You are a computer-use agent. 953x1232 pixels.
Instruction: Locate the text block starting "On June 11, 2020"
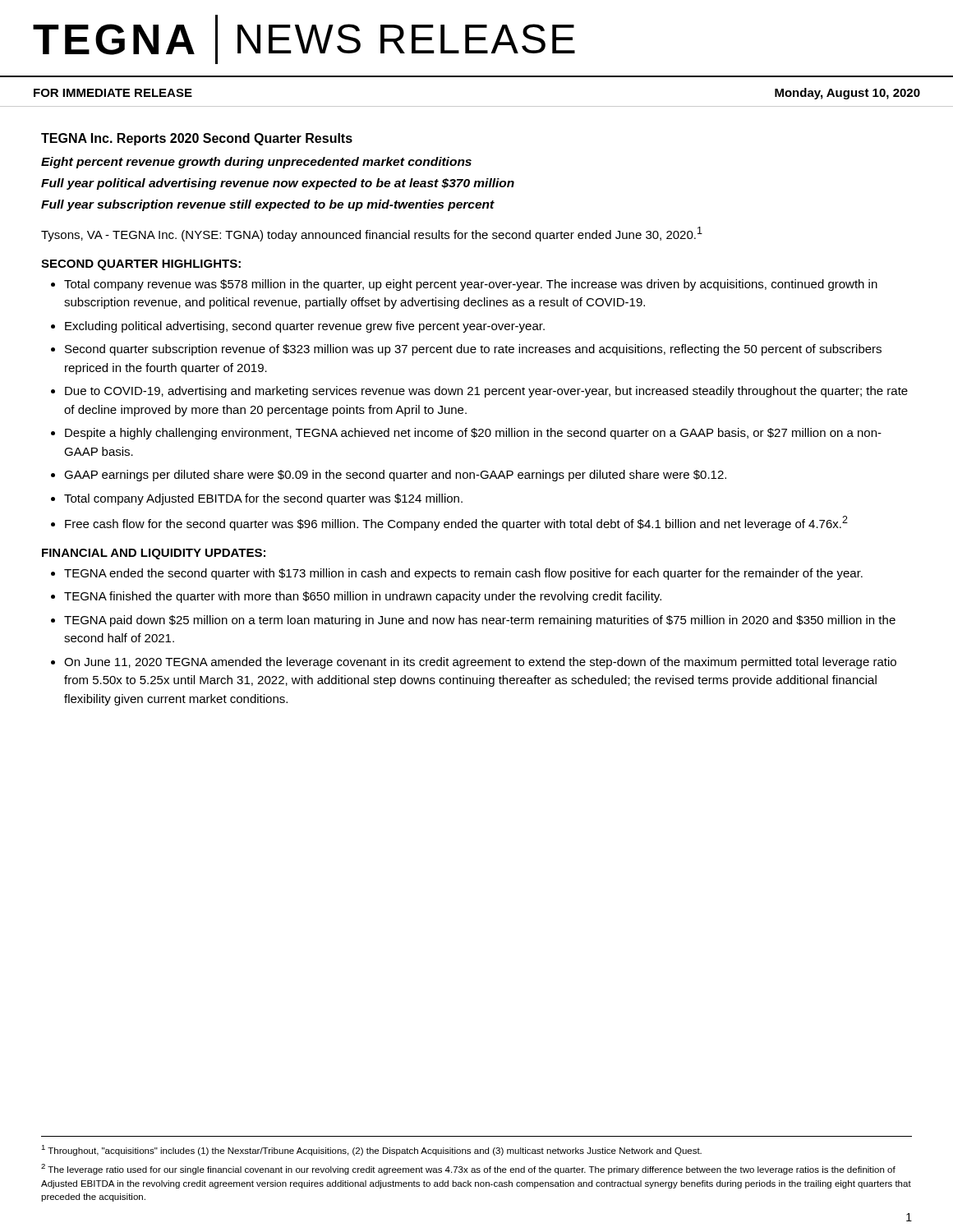[x=480, y=680]
